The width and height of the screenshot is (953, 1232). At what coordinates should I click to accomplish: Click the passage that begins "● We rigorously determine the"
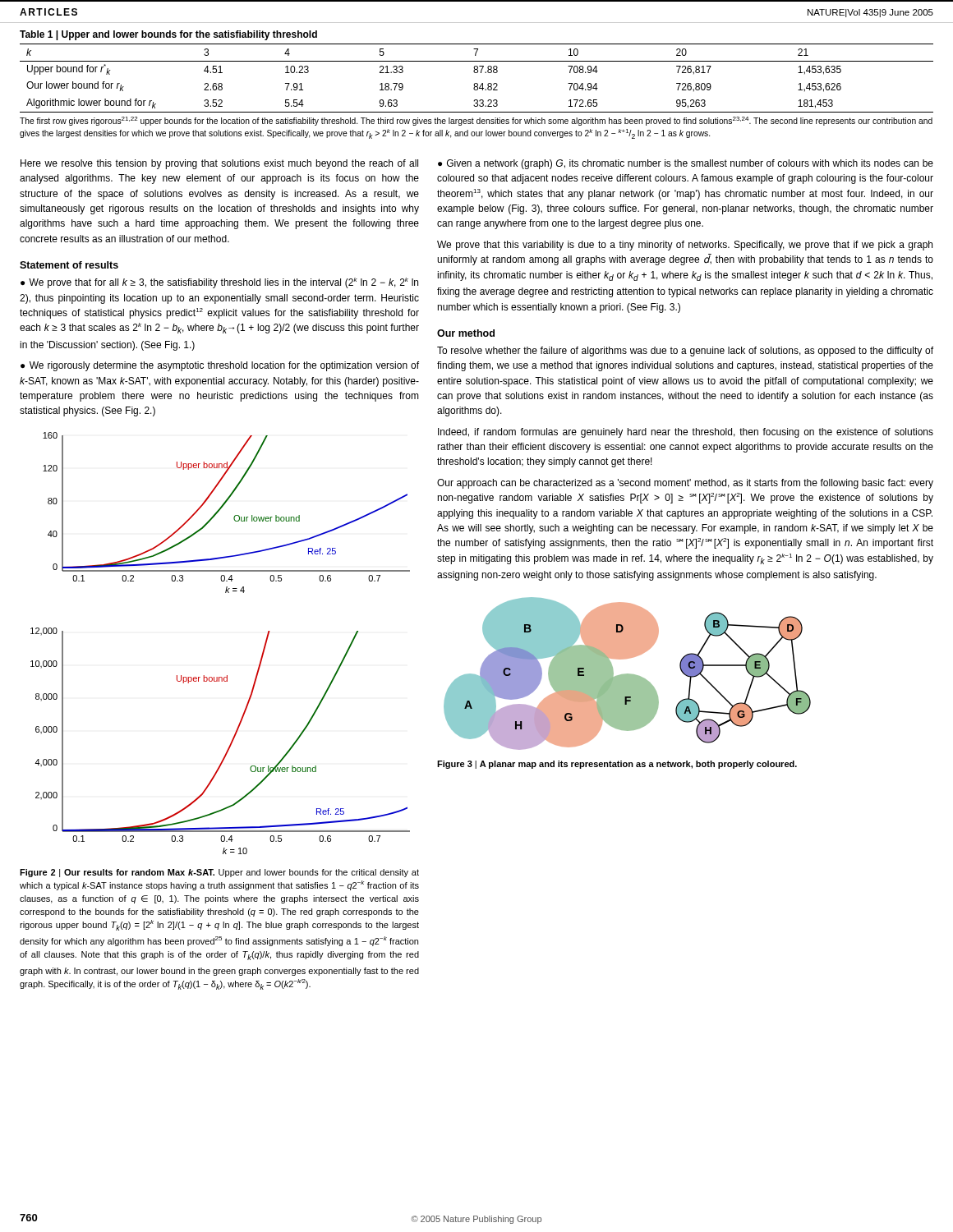(219, 388)
